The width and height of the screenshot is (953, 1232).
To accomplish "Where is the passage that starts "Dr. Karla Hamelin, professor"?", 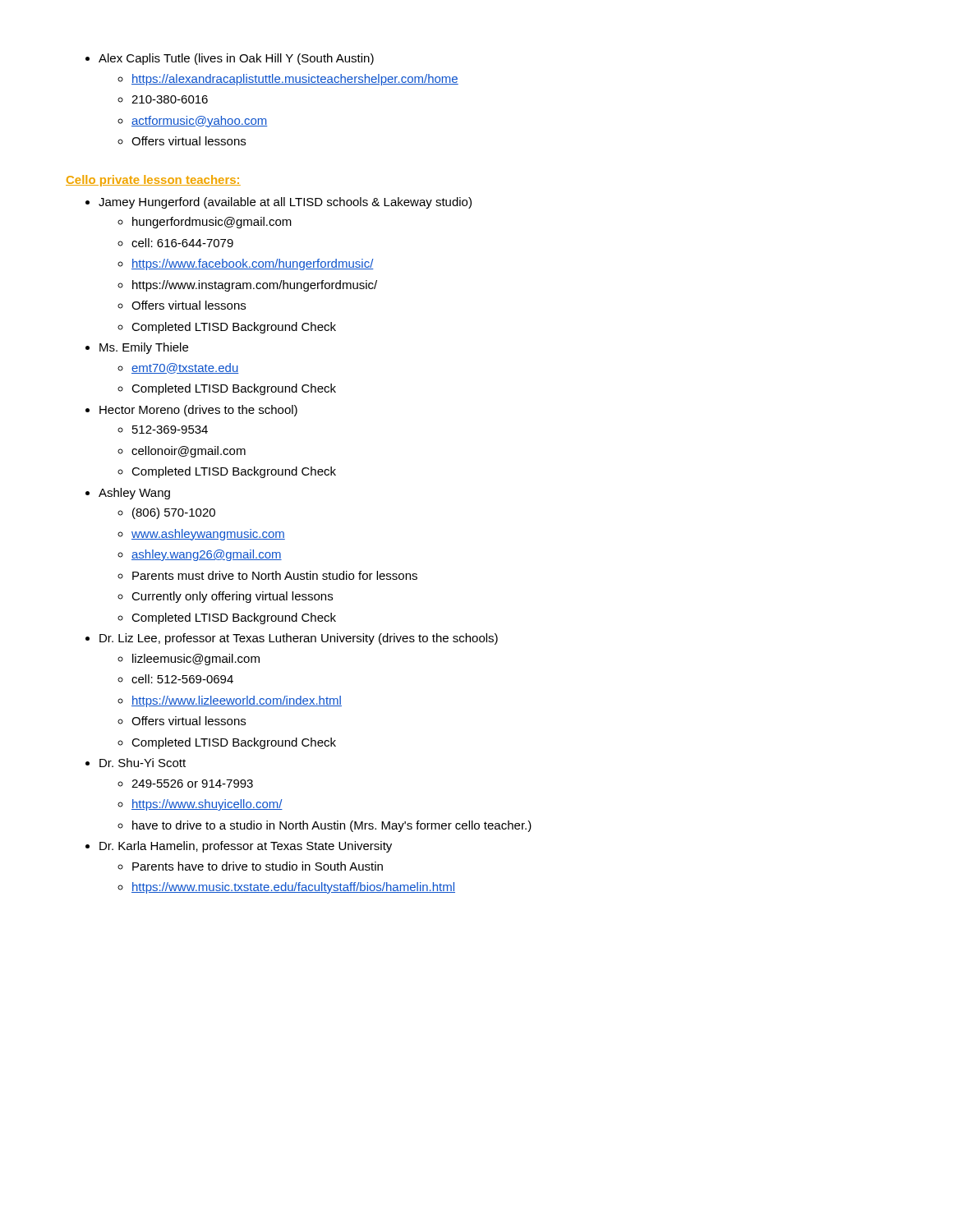I will [x=246, y=847].
